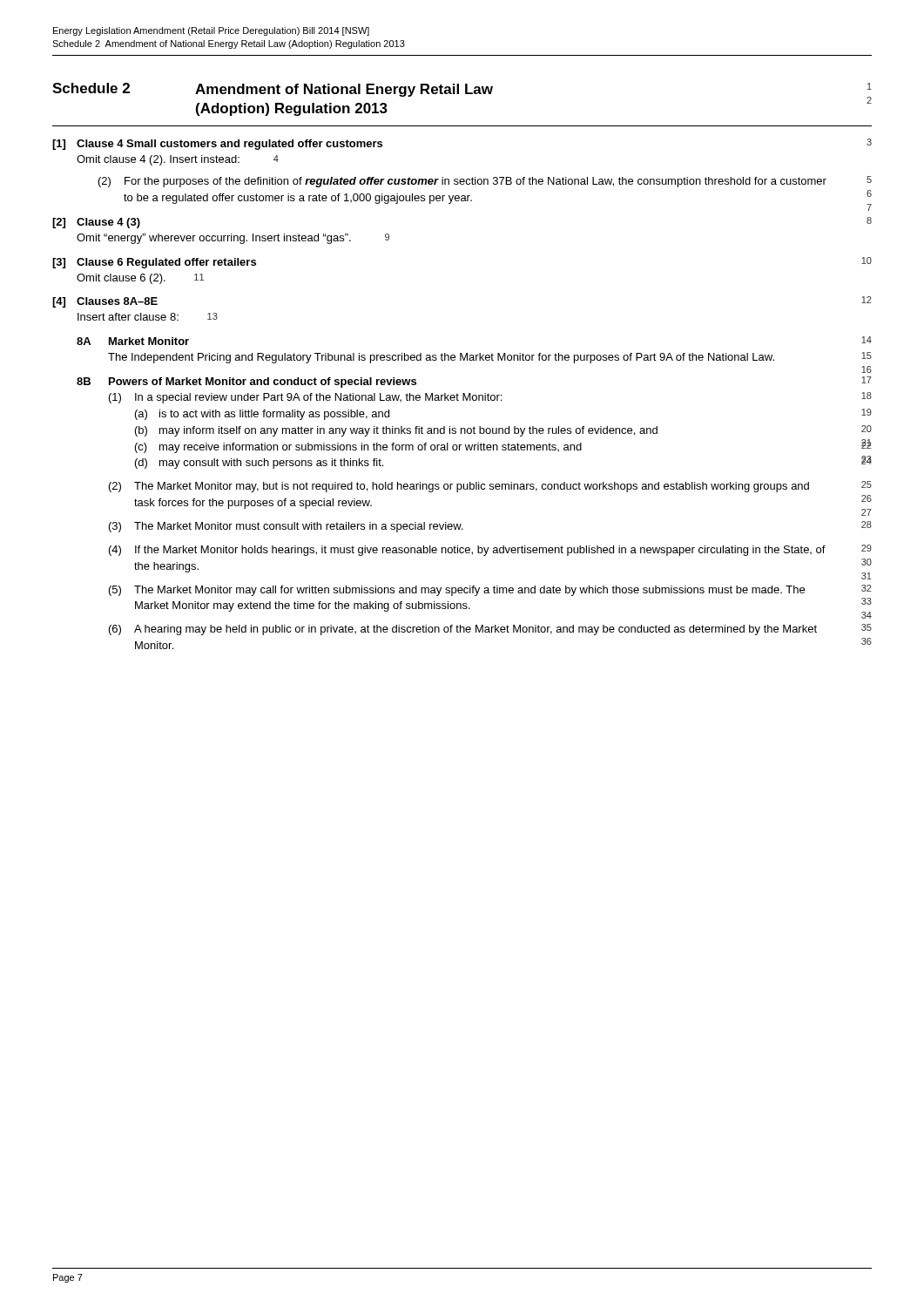
Task: Select the text block with the text "(5) The Market Monitor"
Action: [x=490, y=598]
